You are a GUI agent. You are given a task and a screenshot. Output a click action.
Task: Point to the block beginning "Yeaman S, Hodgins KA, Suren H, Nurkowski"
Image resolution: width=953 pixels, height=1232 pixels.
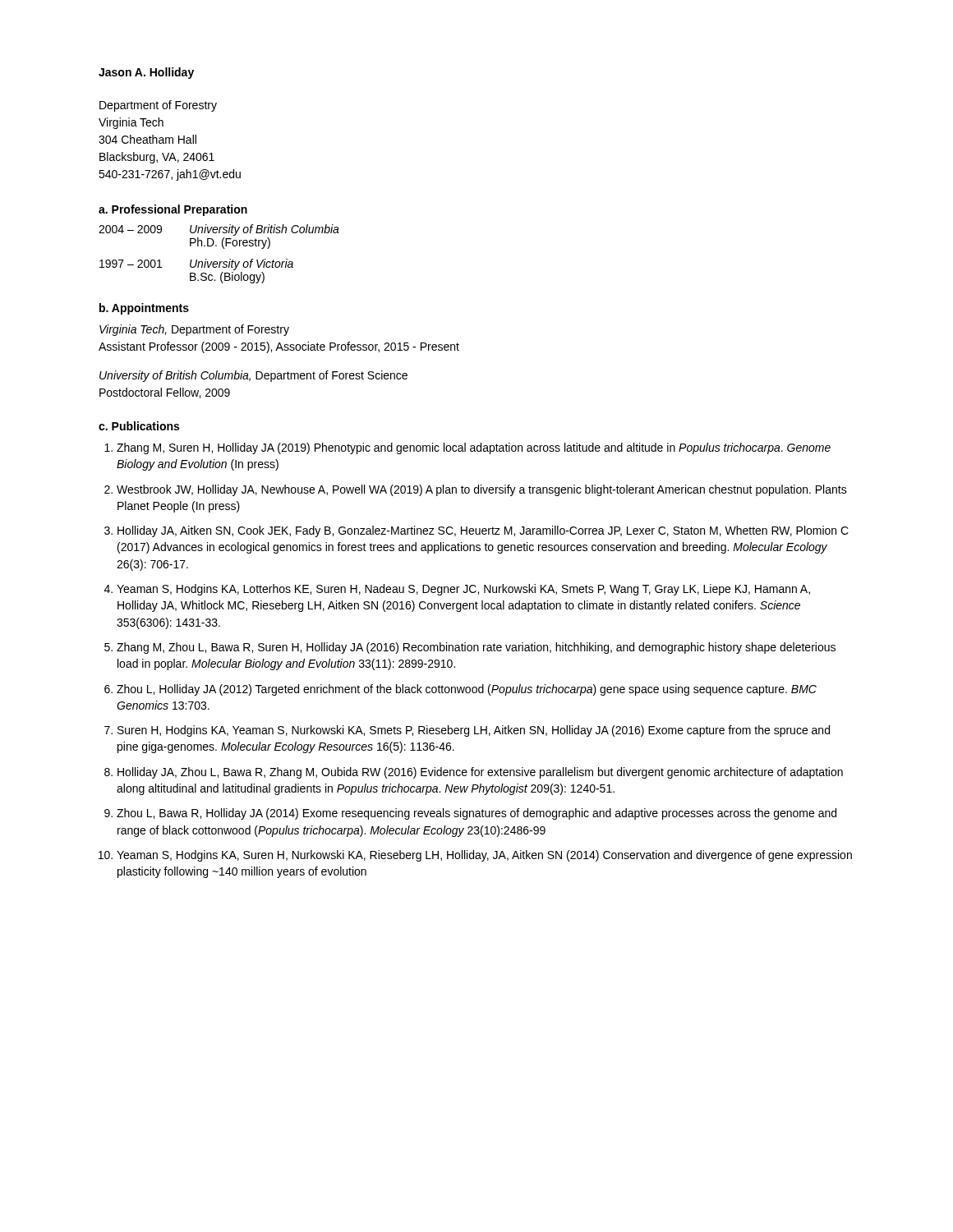485,863
